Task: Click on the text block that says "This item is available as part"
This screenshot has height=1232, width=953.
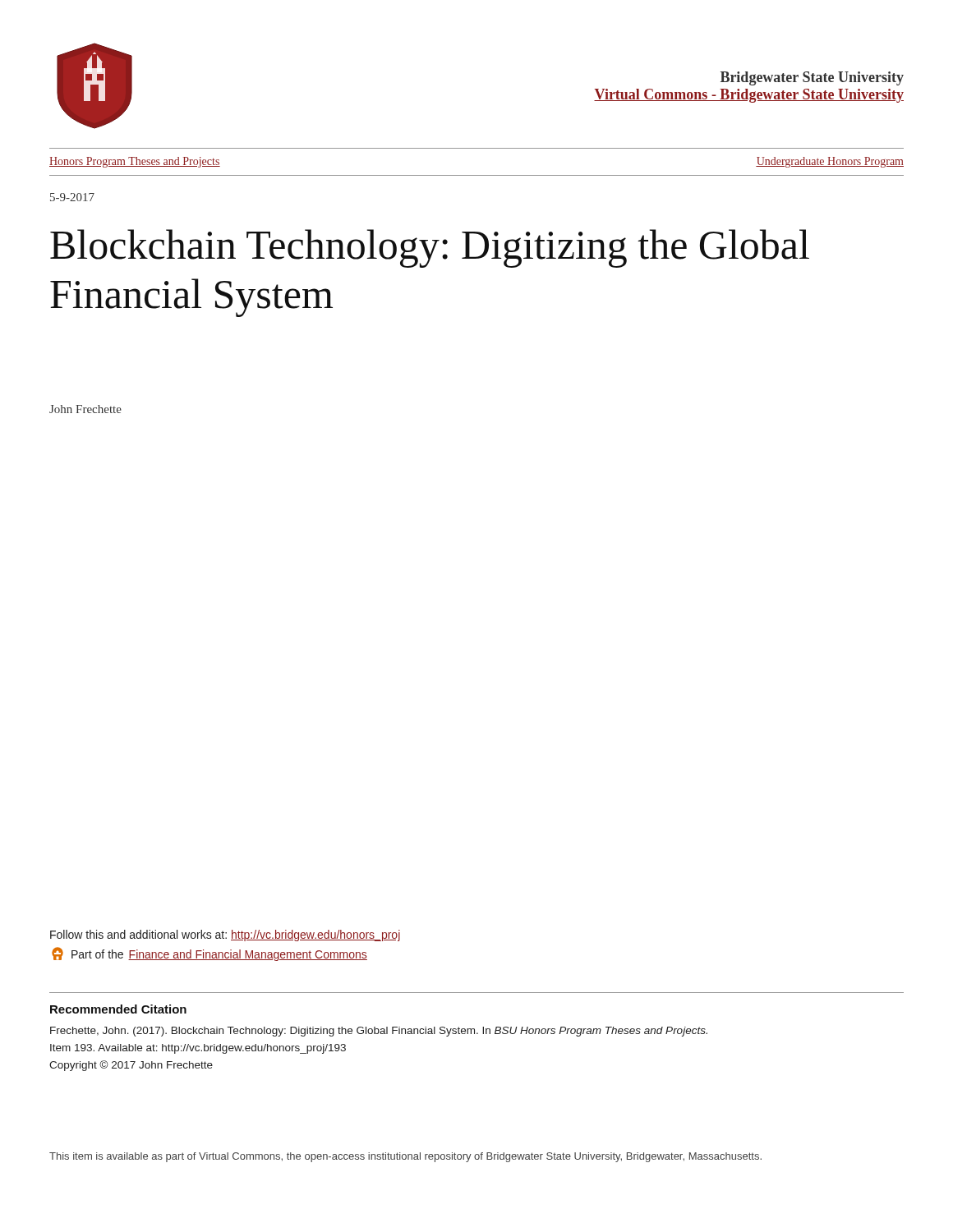Action: [x=406, y=1156]
